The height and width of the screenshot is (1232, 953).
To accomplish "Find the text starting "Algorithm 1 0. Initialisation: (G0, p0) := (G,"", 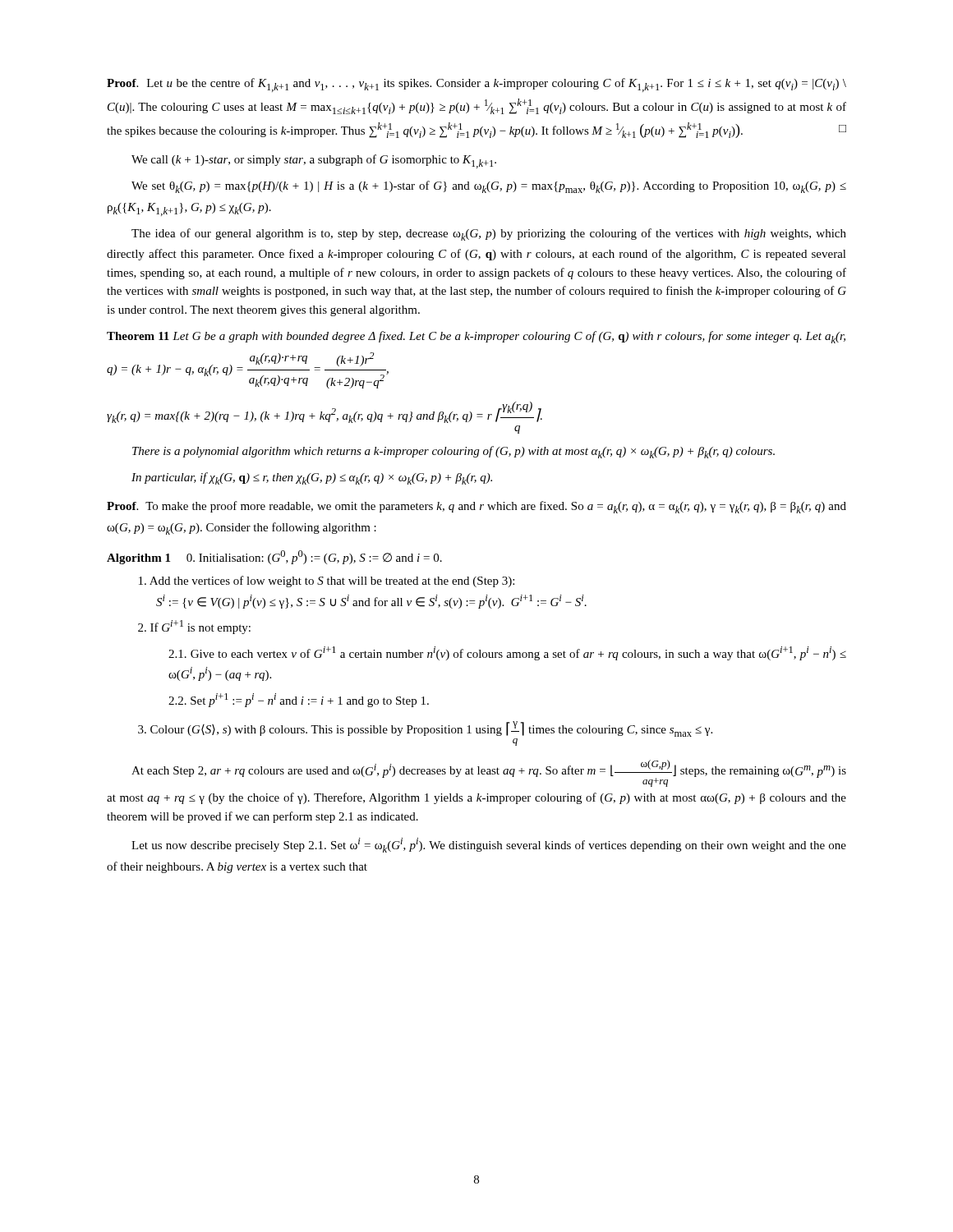I will 274,557.
